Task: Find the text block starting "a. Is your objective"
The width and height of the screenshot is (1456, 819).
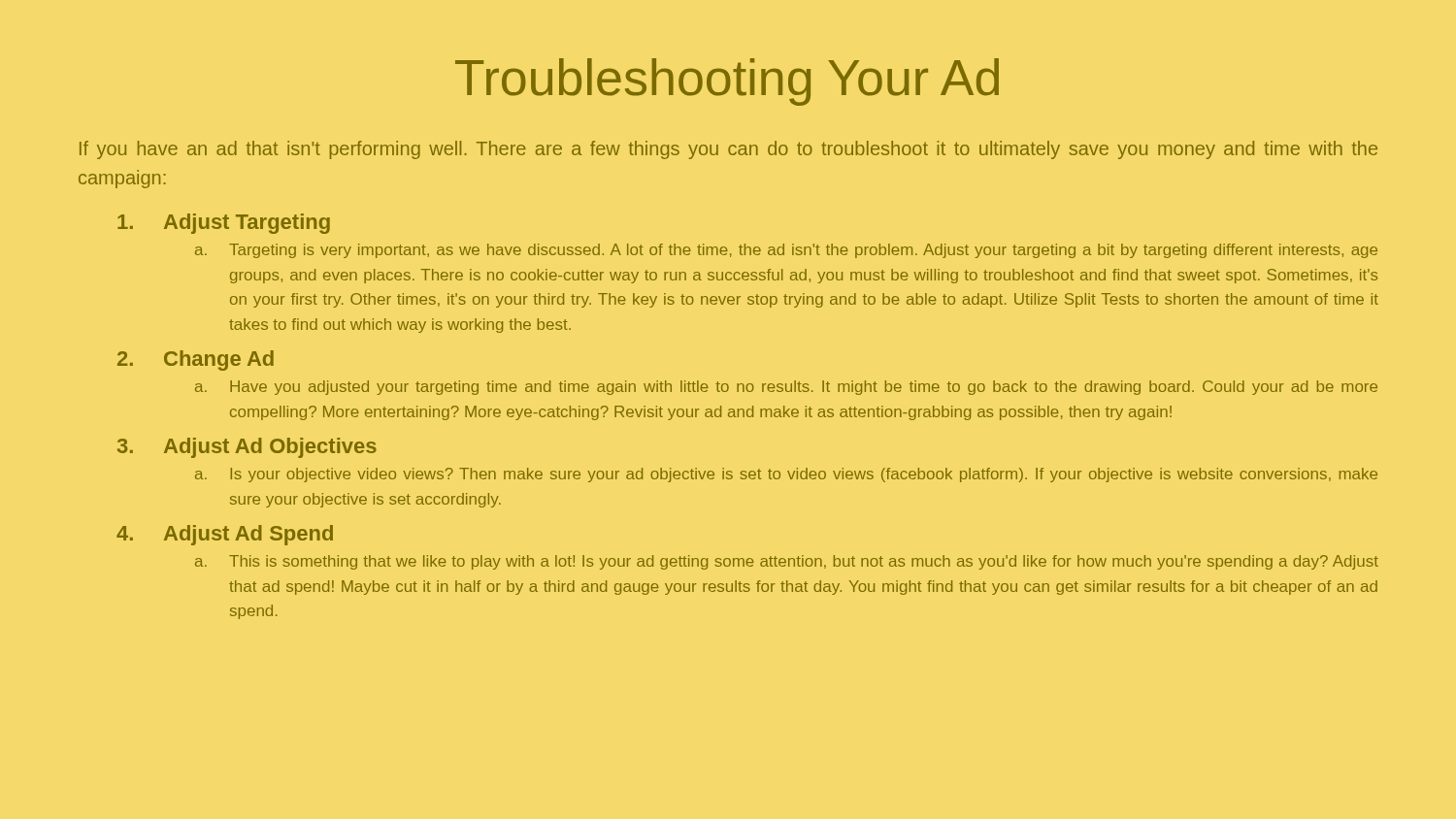Action: pyautogui.click(x=786, y=487)
